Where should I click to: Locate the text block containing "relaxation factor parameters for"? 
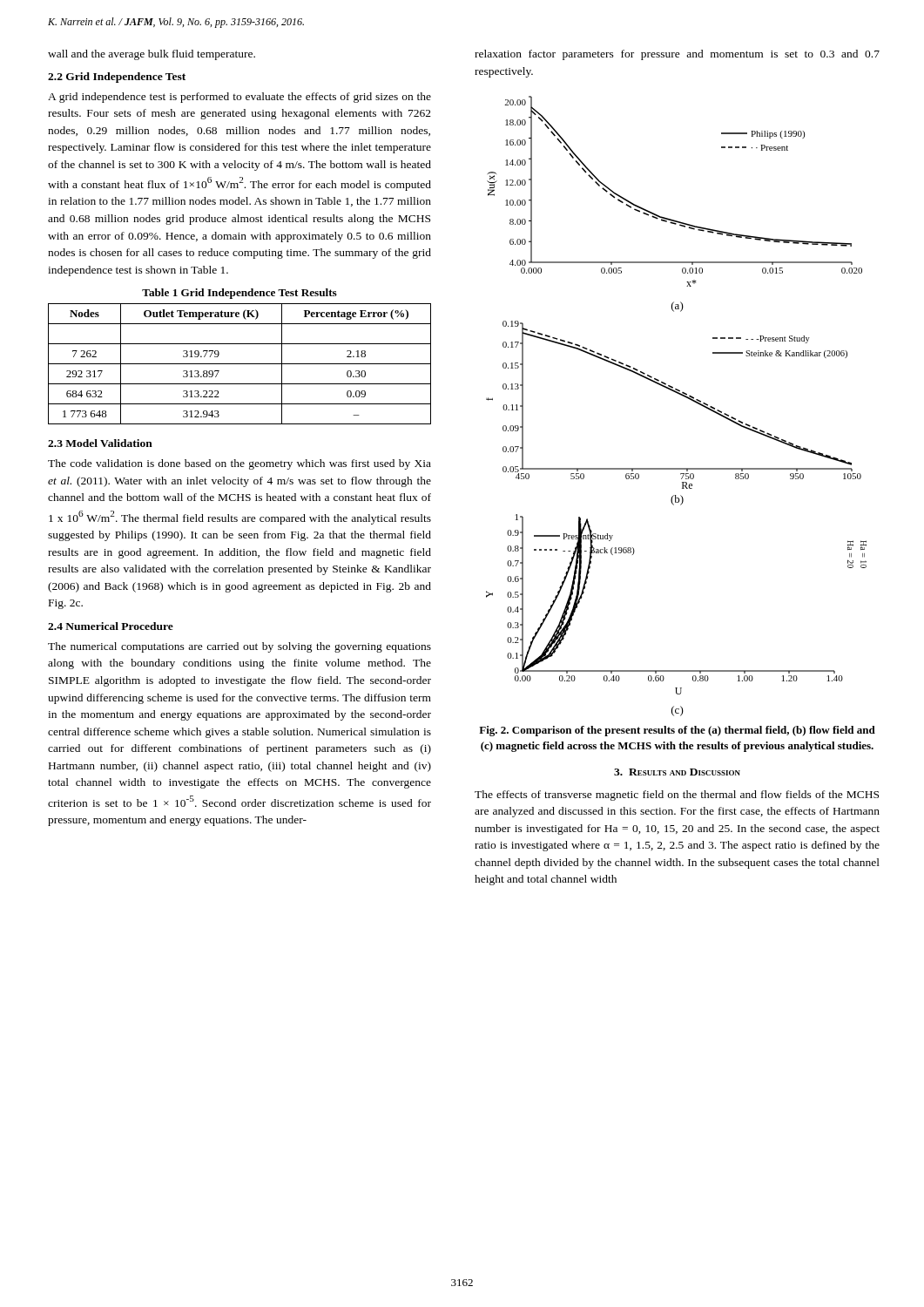(x=677, y=62)
